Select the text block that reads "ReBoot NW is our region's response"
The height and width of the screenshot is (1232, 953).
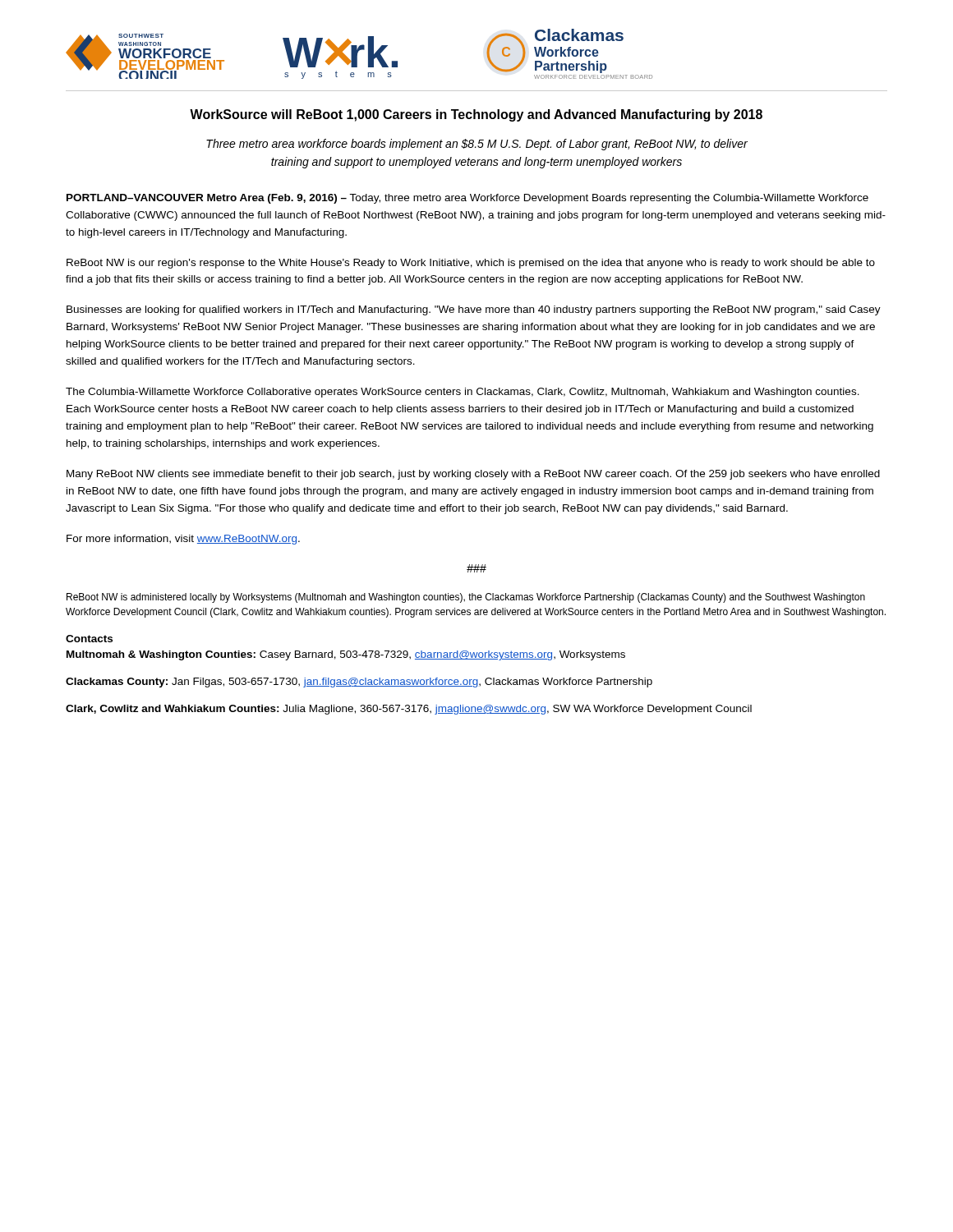pyautogui.click(x=470, y=271)
